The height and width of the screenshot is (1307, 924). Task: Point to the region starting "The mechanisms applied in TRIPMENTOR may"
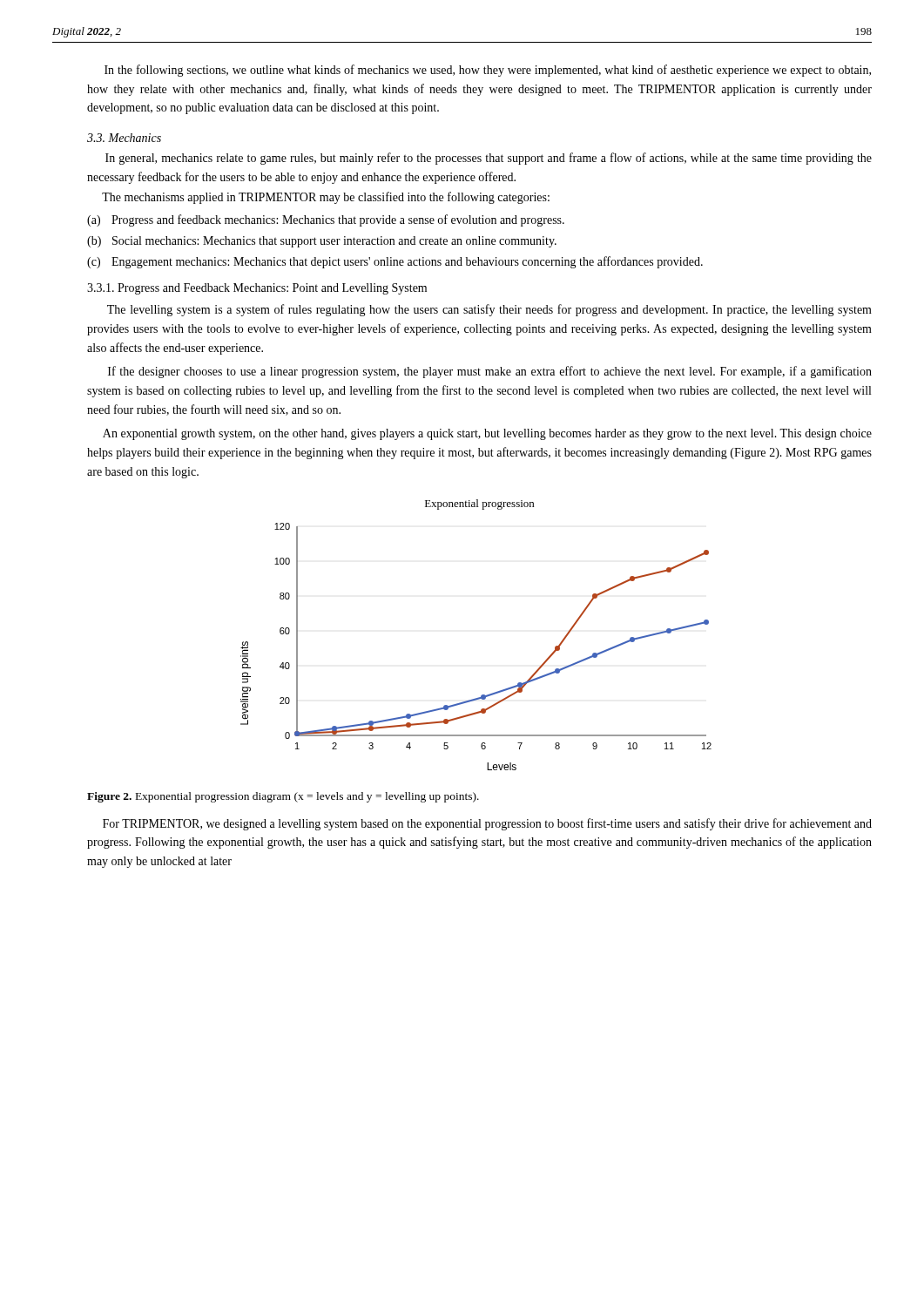[x=319, y=198]
